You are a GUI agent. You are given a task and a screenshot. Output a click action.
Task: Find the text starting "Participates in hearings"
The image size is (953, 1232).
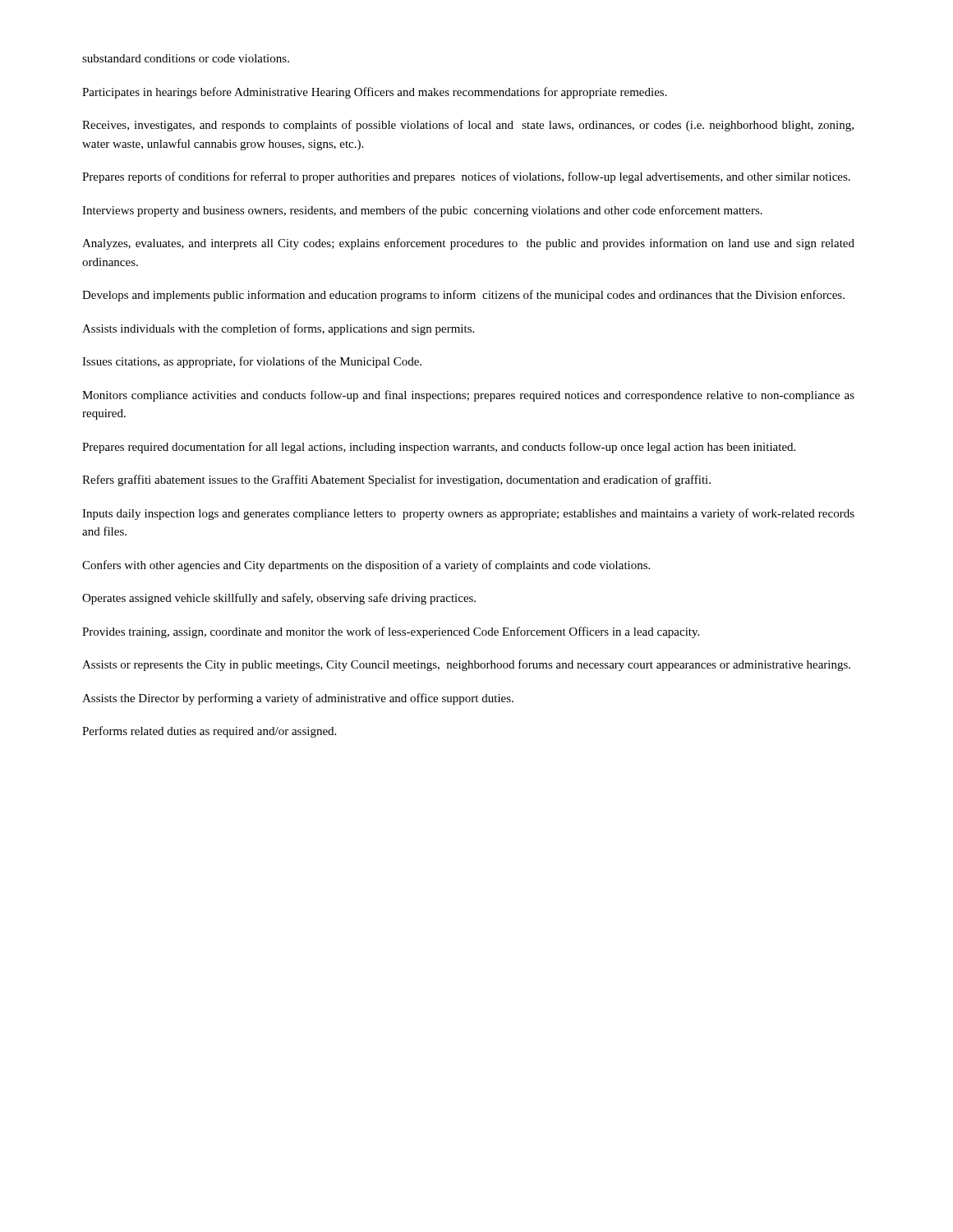click(375, 92)
